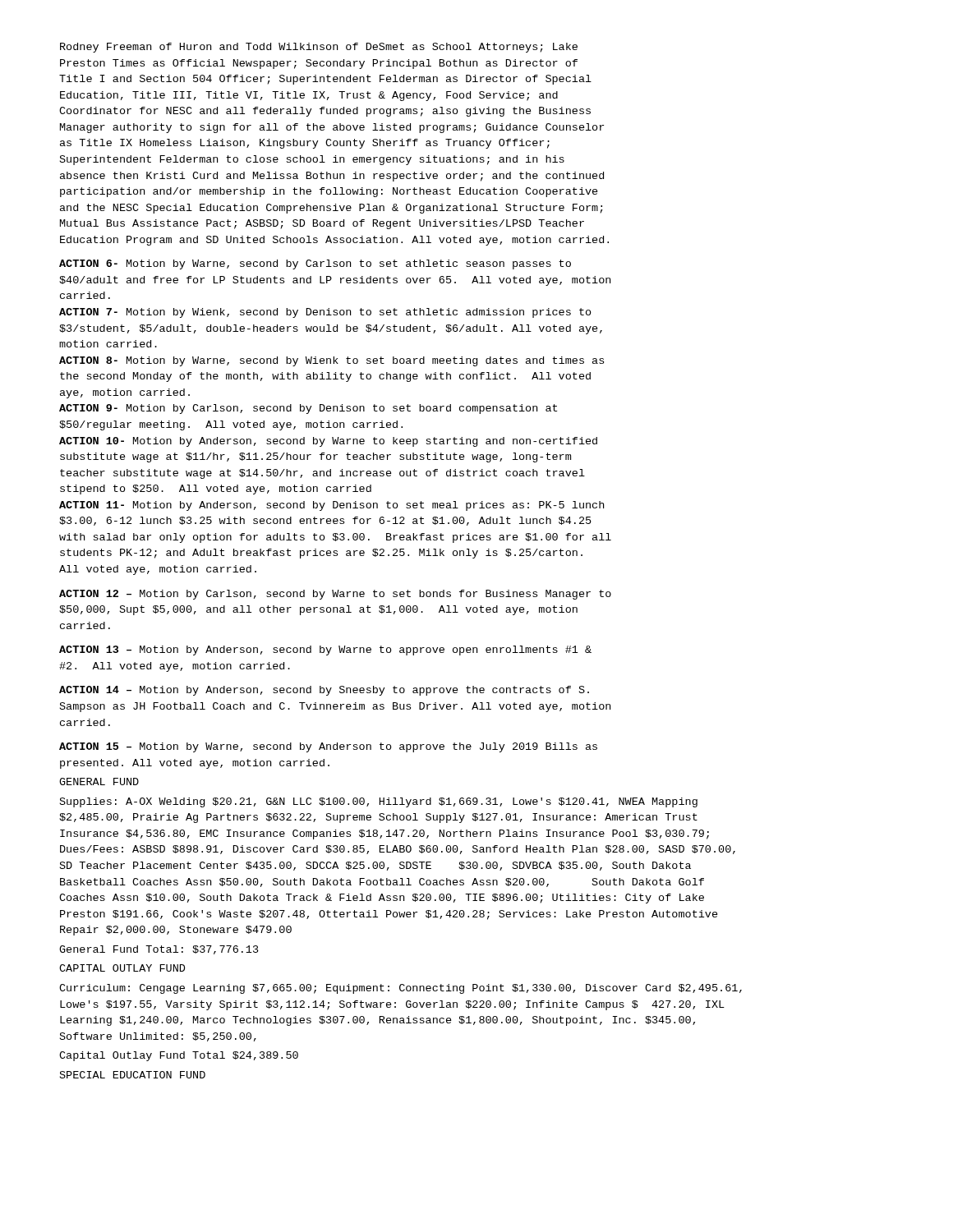
Task: Navigate to the element starting "Rodney Freeman of Huron"
Action: (335, 144)
